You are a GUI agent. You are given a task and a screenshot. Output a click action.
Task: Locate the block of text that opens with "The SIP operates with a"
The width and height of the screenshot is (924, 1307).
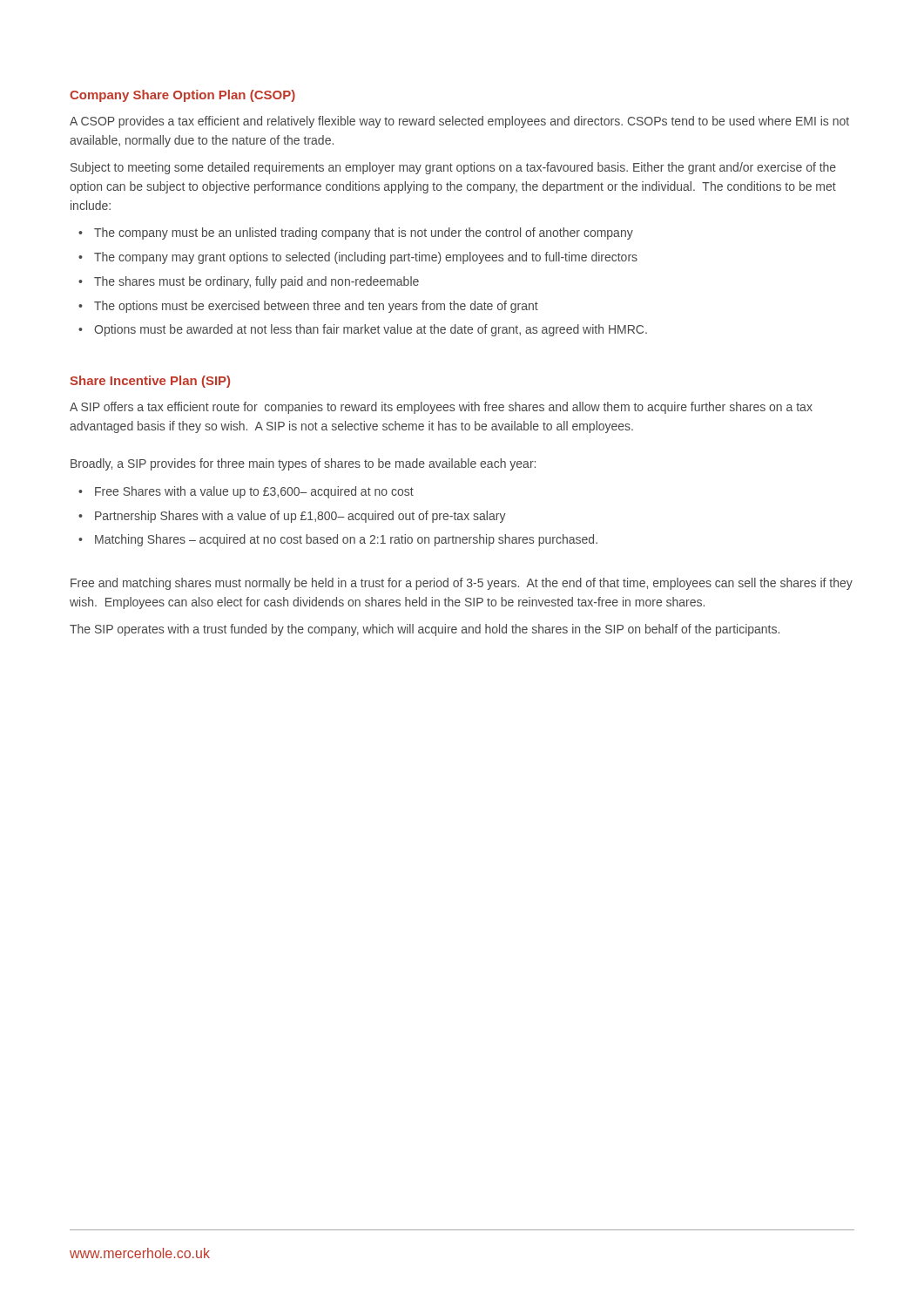(x=425, y=629)
